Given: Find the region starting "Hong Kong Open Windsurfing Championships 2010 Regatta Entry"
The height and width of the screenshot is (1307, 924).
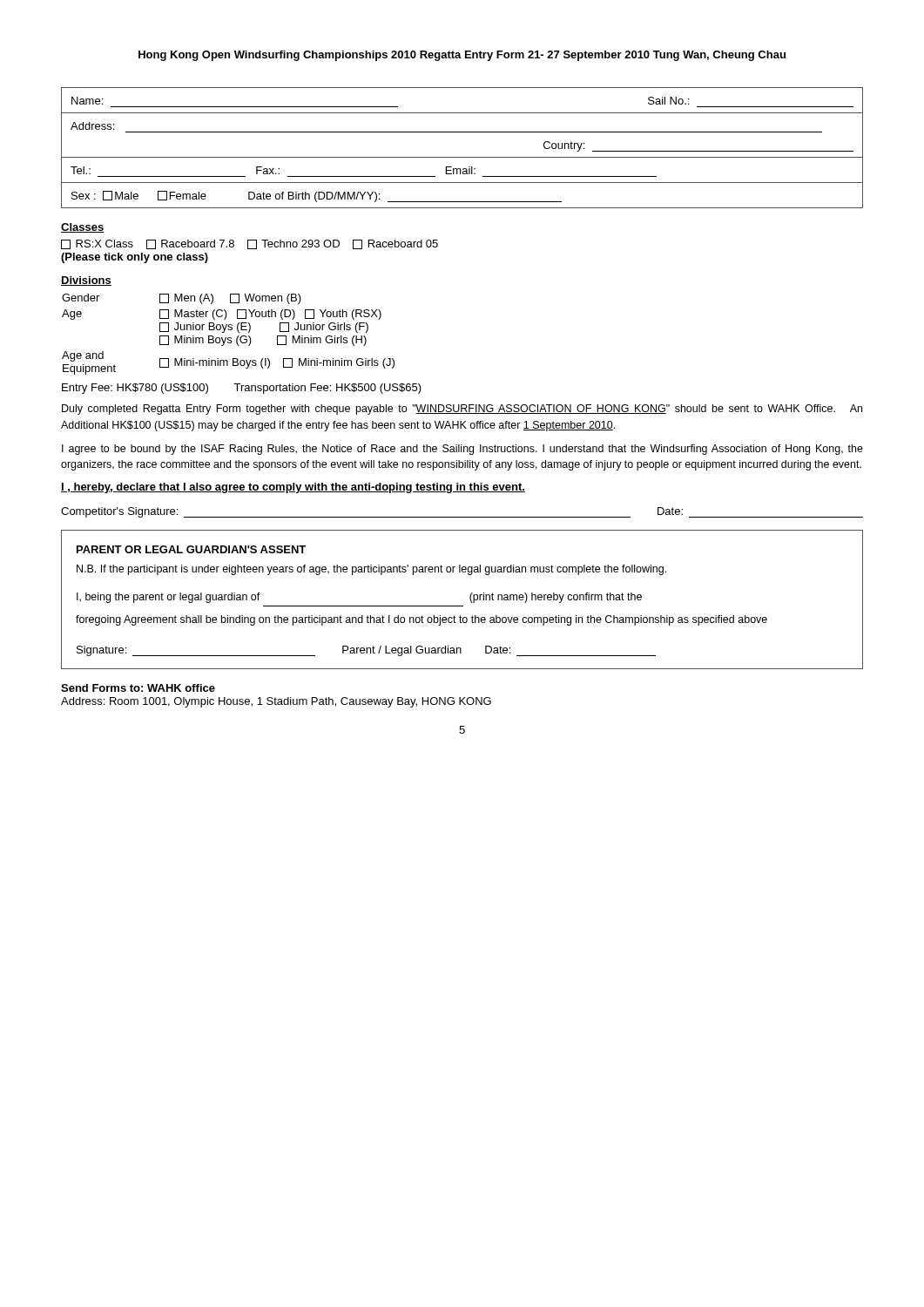Looking at the screenshot, I should click(x=462, y=55).
